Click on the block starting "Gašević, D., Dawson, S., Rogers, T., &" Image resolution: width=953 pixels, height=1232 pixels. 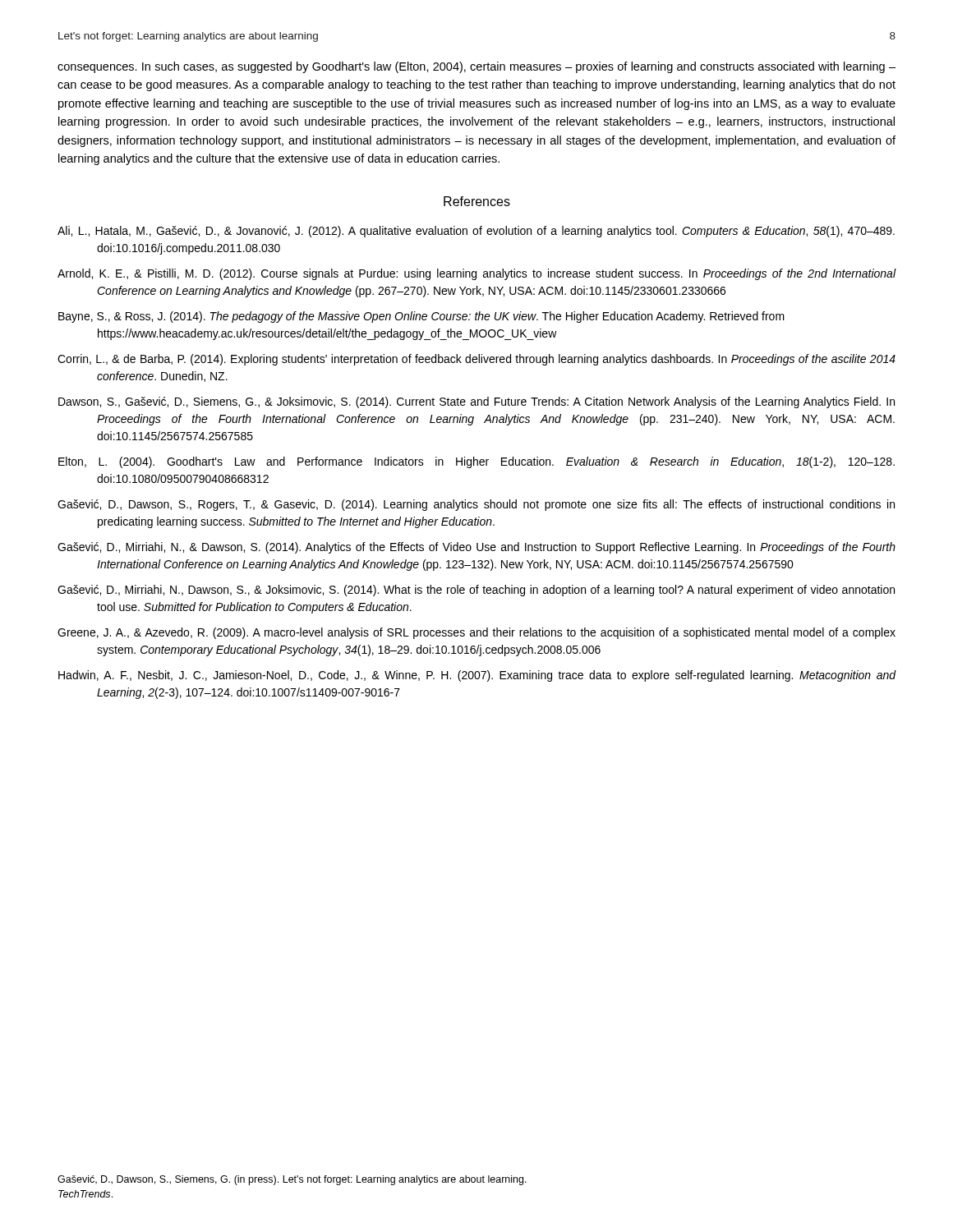click(476, 513)
